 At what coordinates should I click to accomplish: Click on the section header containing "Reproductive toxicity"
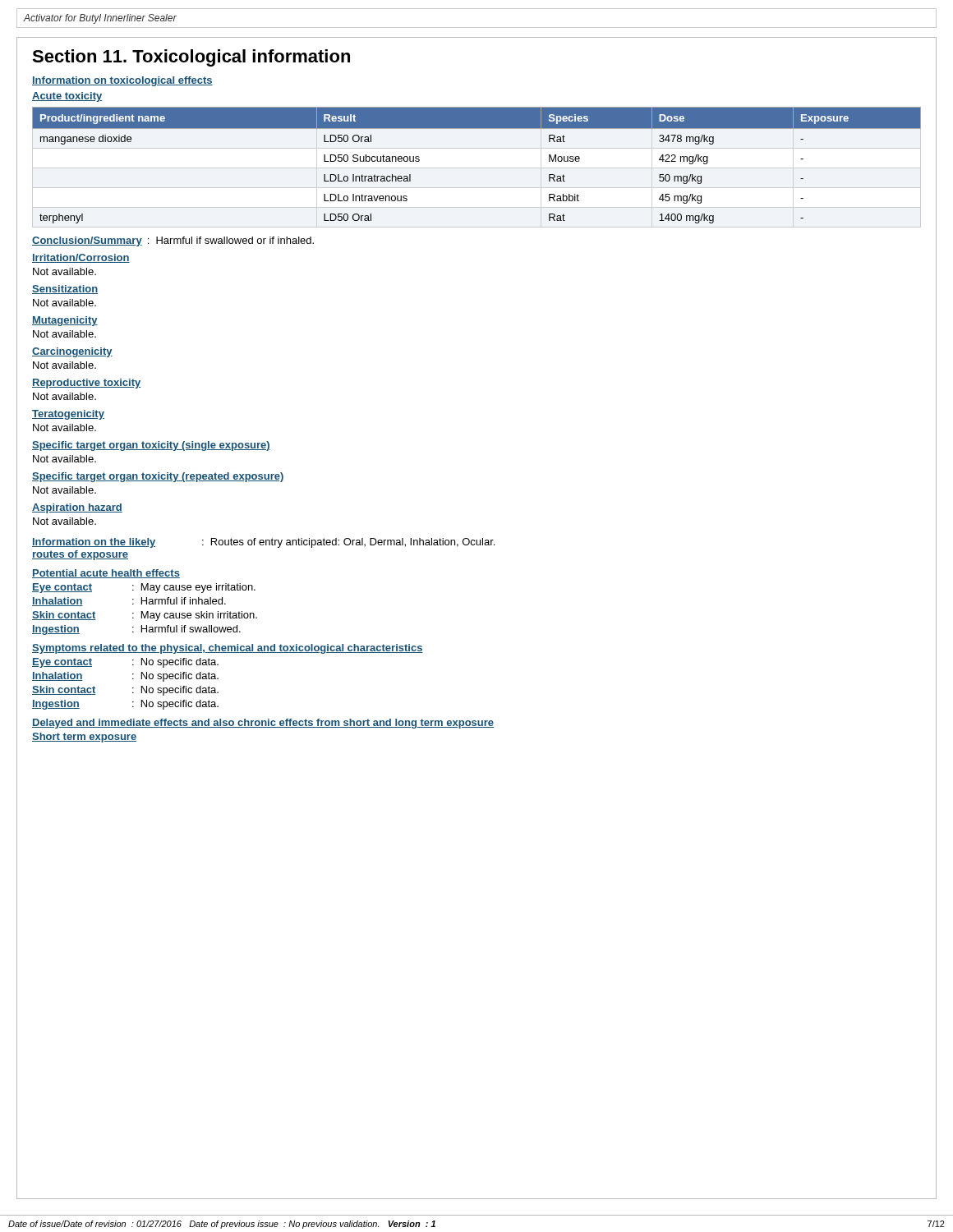86,384
